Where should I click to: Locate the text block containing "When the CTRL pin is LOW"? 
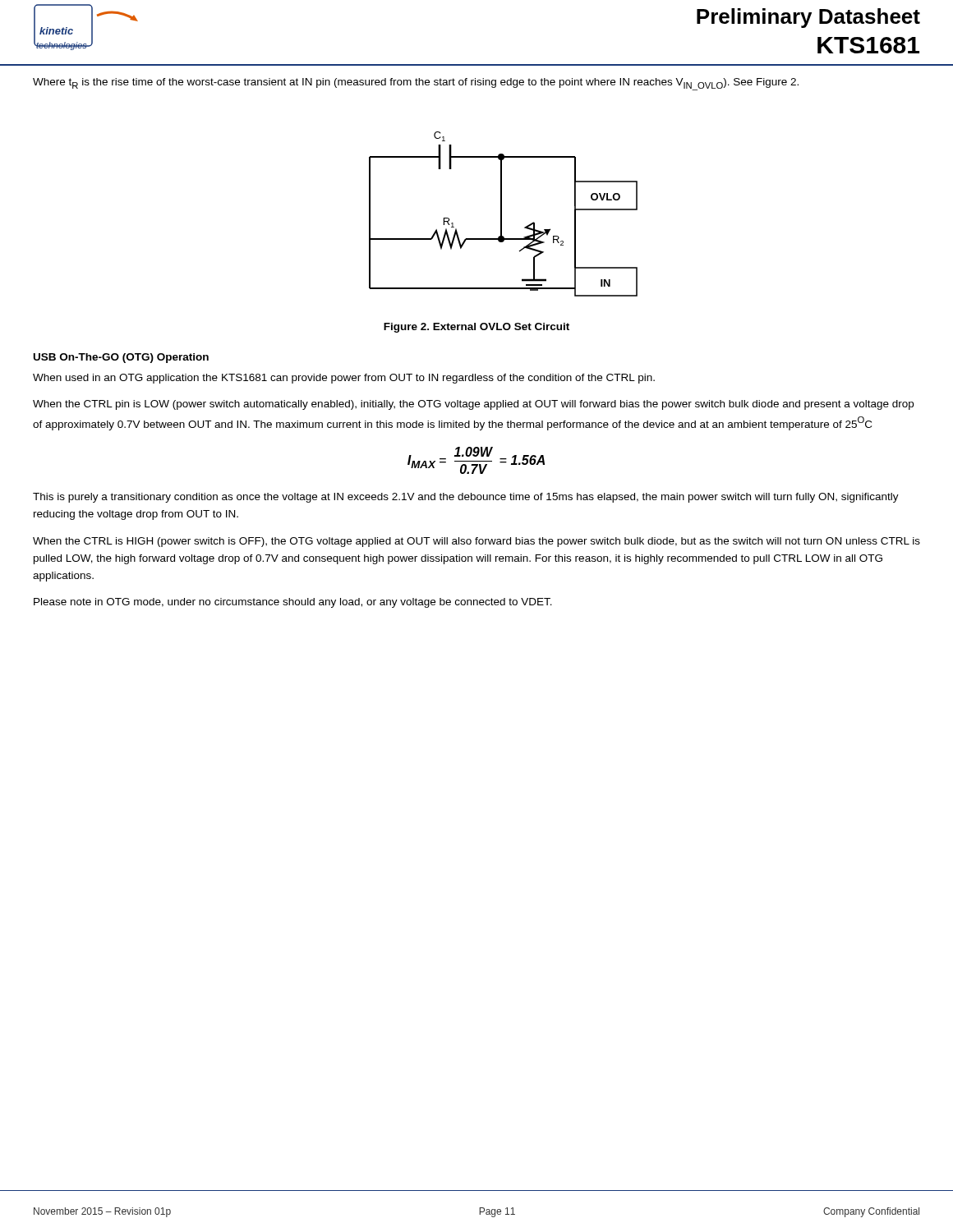click(474, 414)
